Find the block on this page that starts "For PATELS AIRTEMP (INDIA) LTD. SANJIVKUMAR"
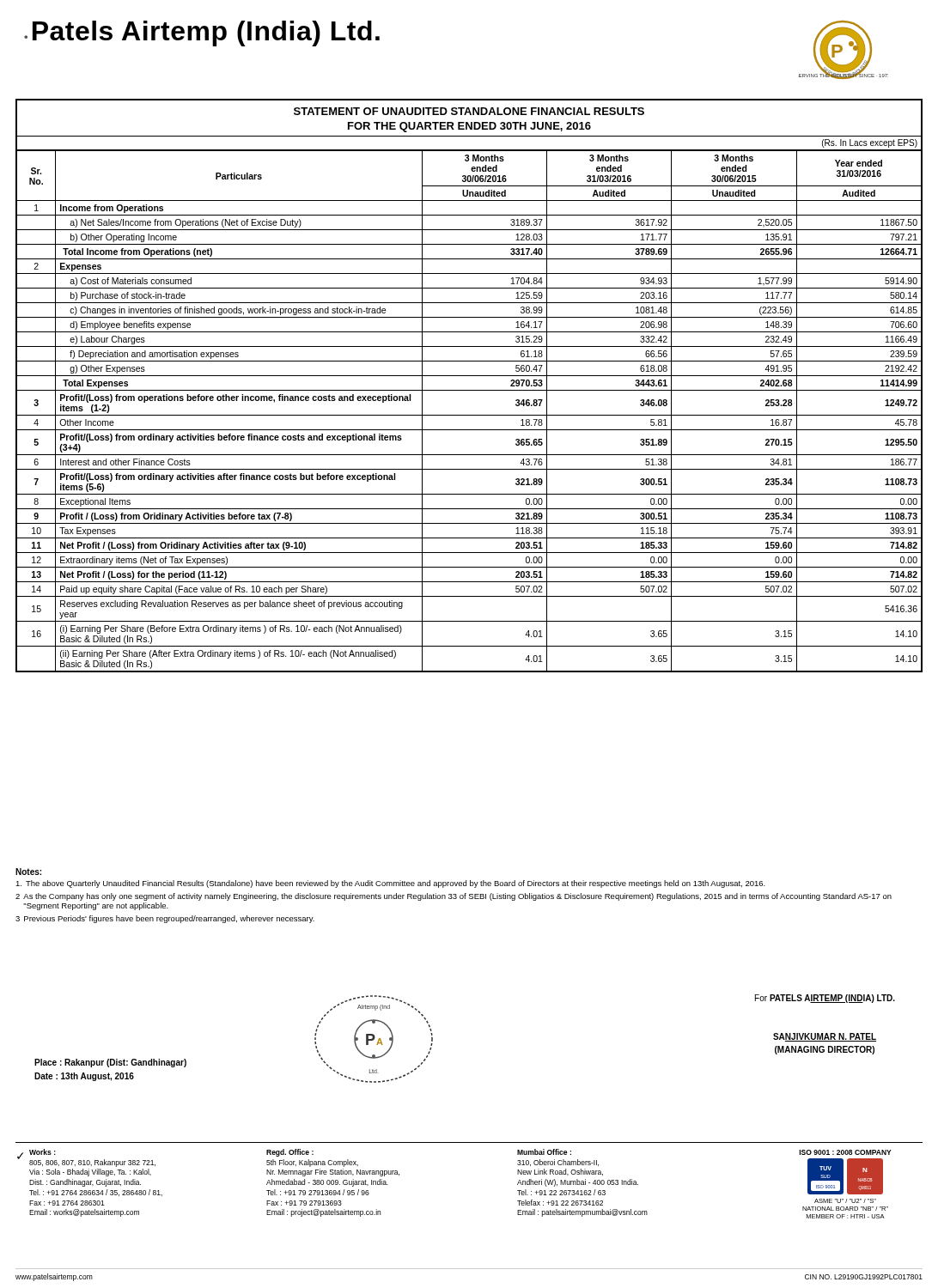This screenshot has width=938, height=1288. click(825, 1024)
